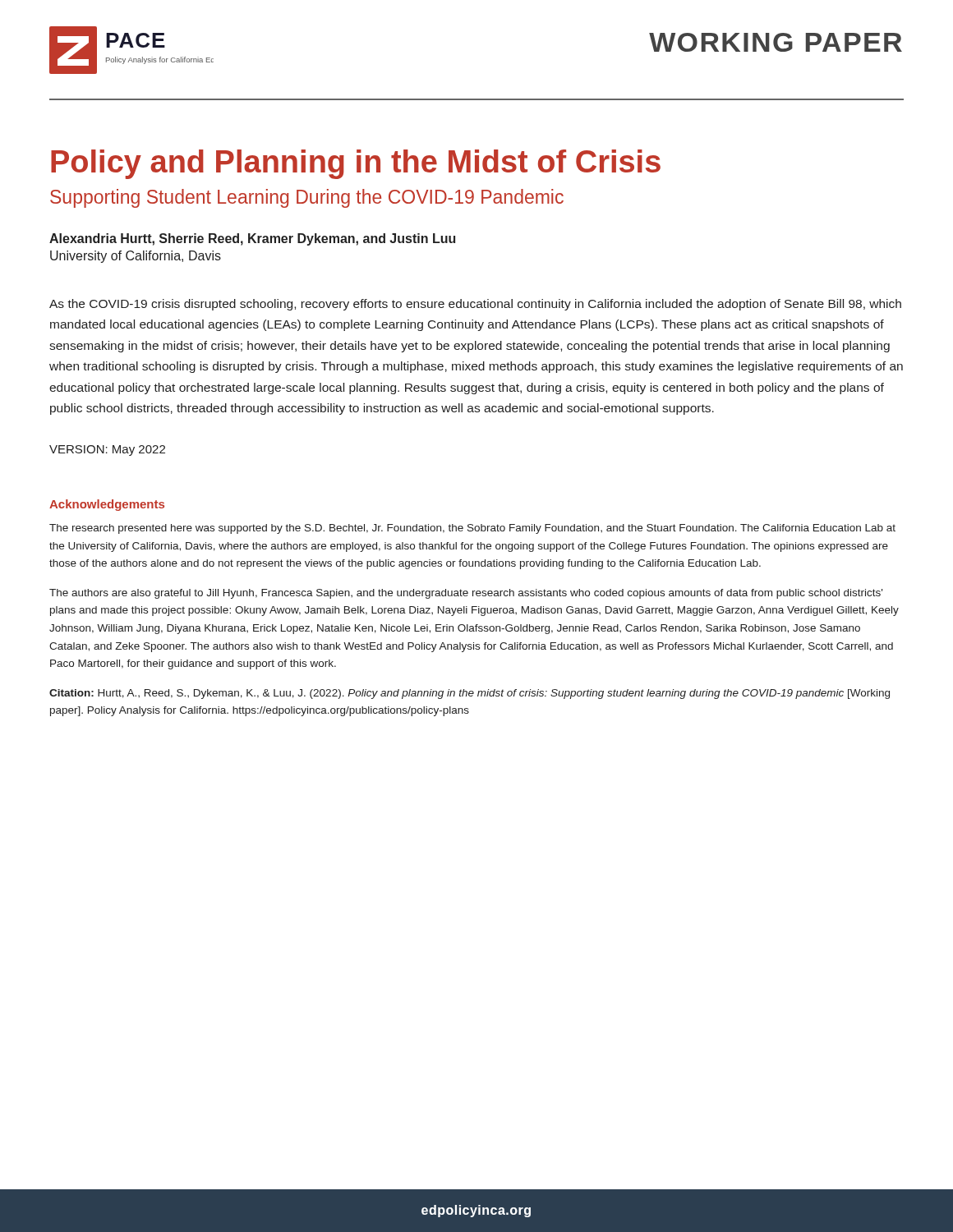The image size is (953, 1232).
Task: Locate the text "VERSION: May 2022"
Action: pos(107,451)
